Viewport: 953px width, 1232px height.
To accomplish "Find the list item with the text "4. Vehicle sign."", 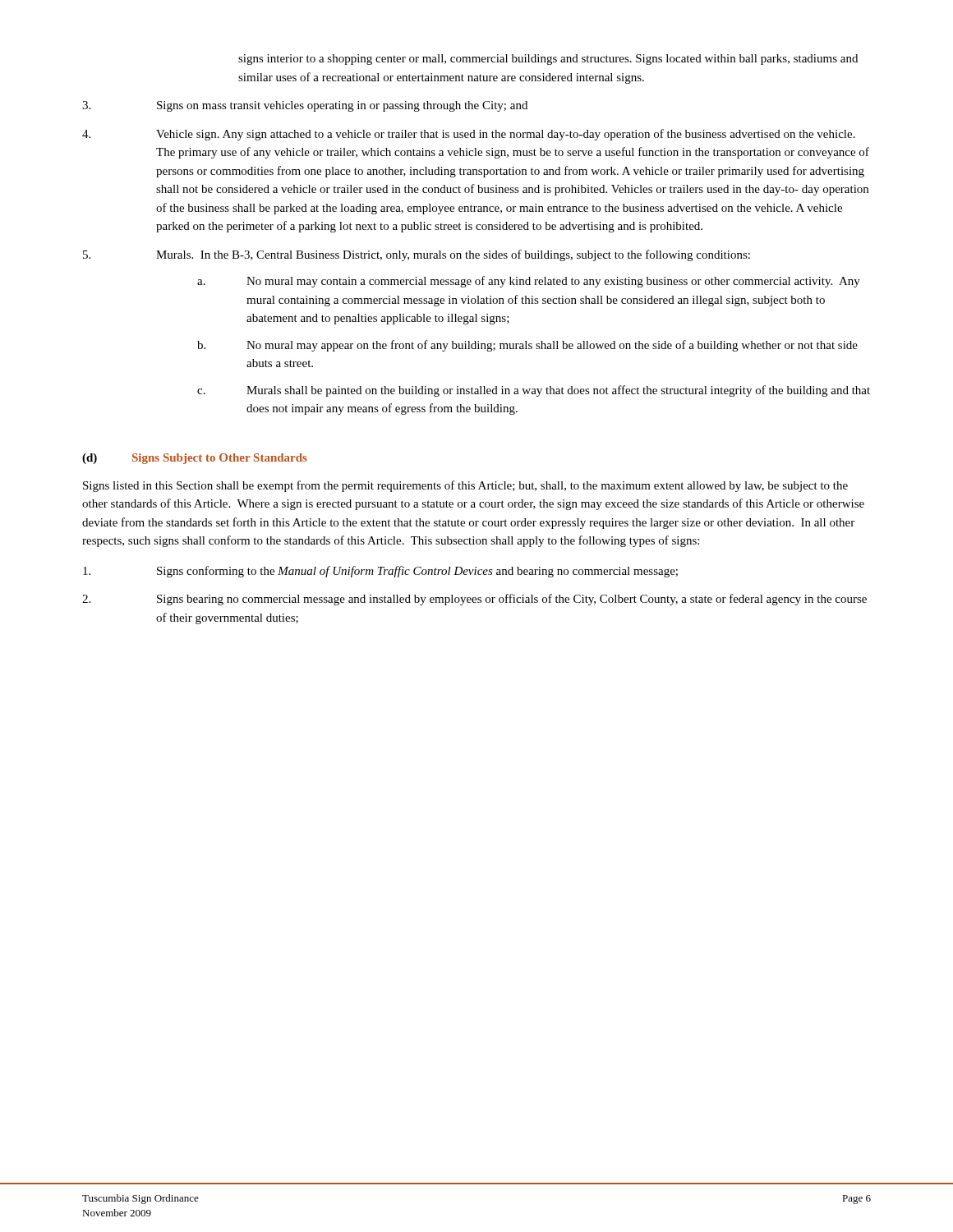I will pyautogui.click(x=476, y=180).
